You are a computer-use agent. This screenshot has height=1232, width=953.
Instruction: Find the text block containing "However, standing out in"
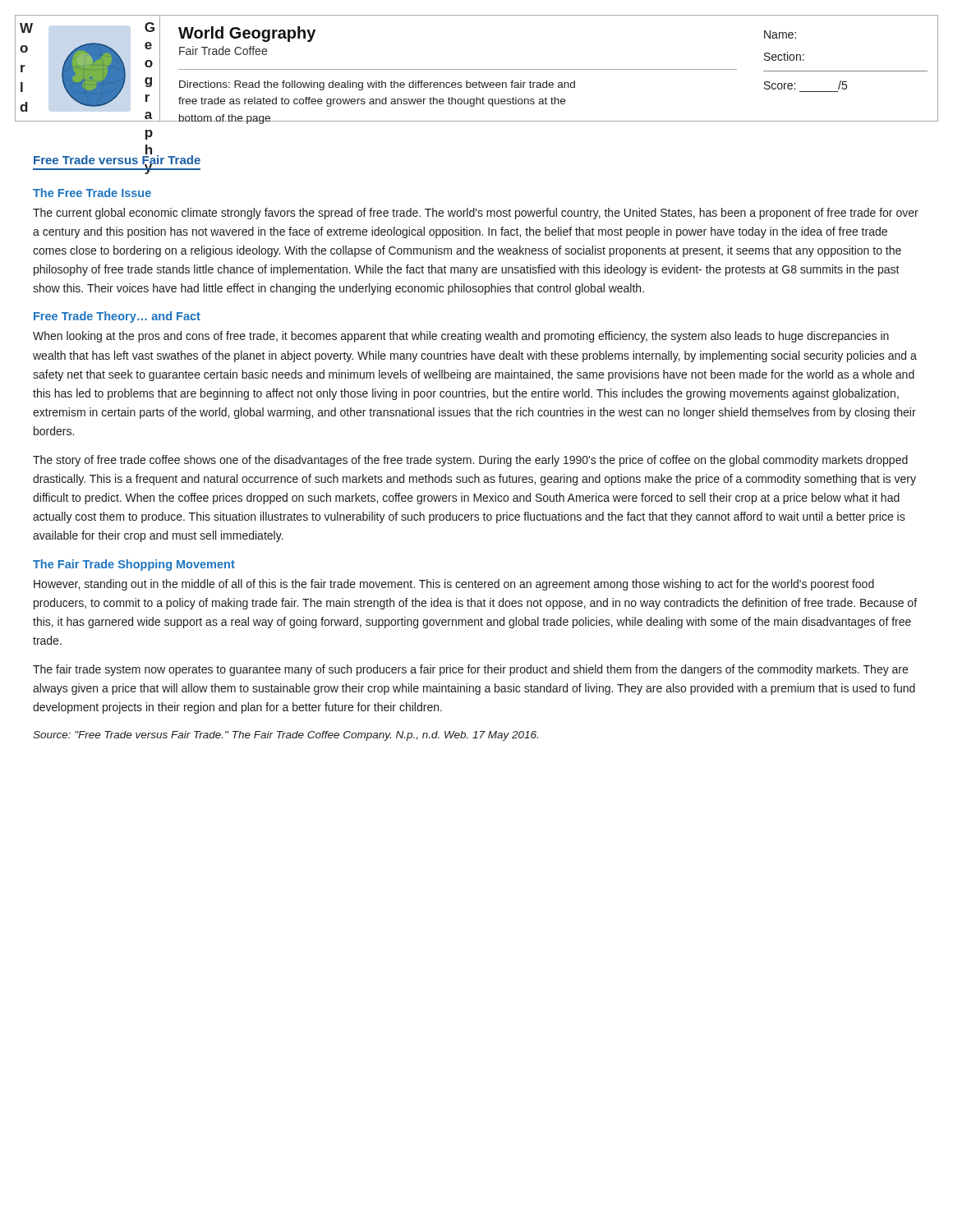(475, 612)
